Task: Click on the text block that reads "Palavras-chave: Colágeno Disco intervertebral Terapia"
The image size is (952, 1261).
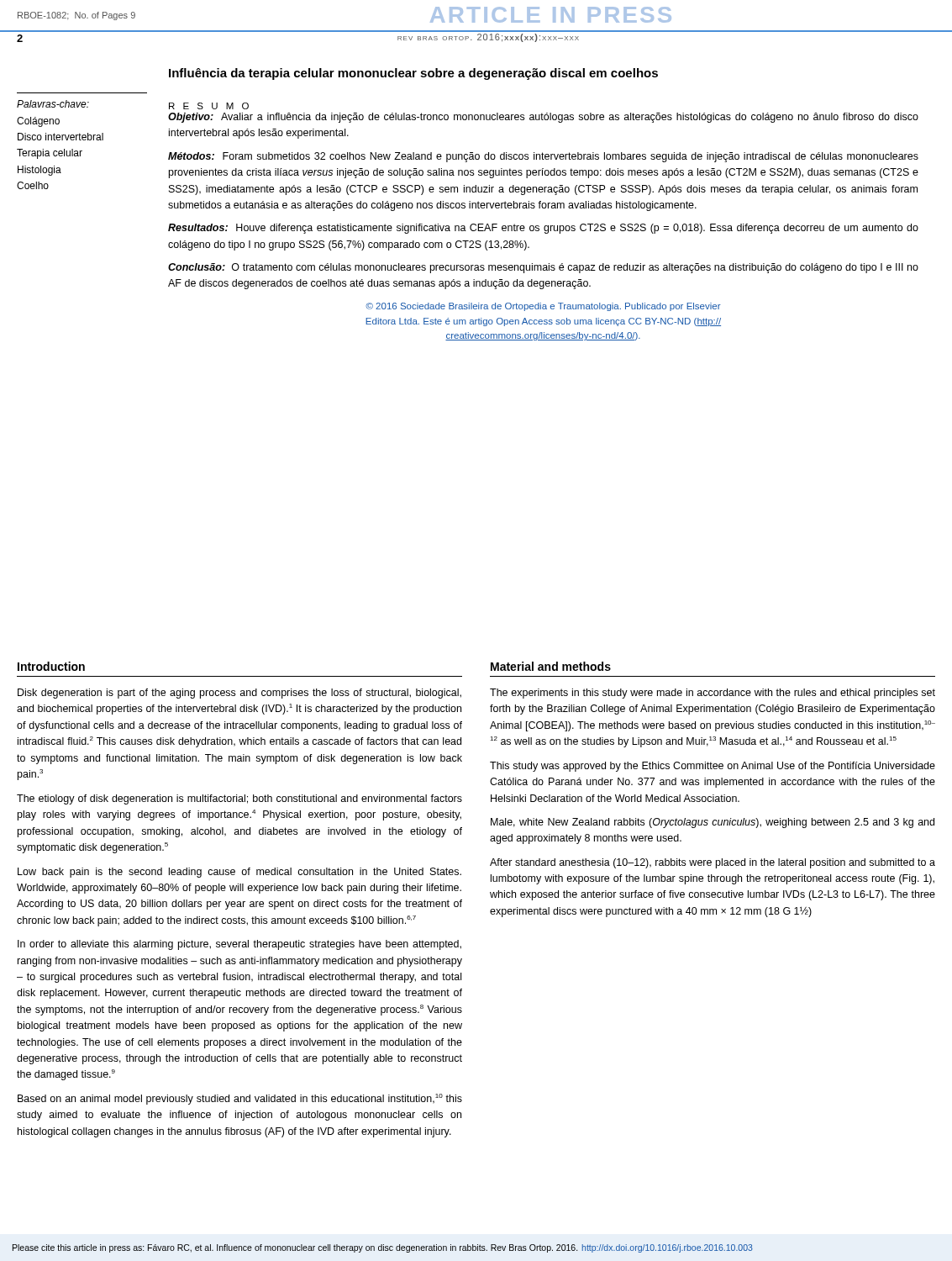Action: coord(82,146)
